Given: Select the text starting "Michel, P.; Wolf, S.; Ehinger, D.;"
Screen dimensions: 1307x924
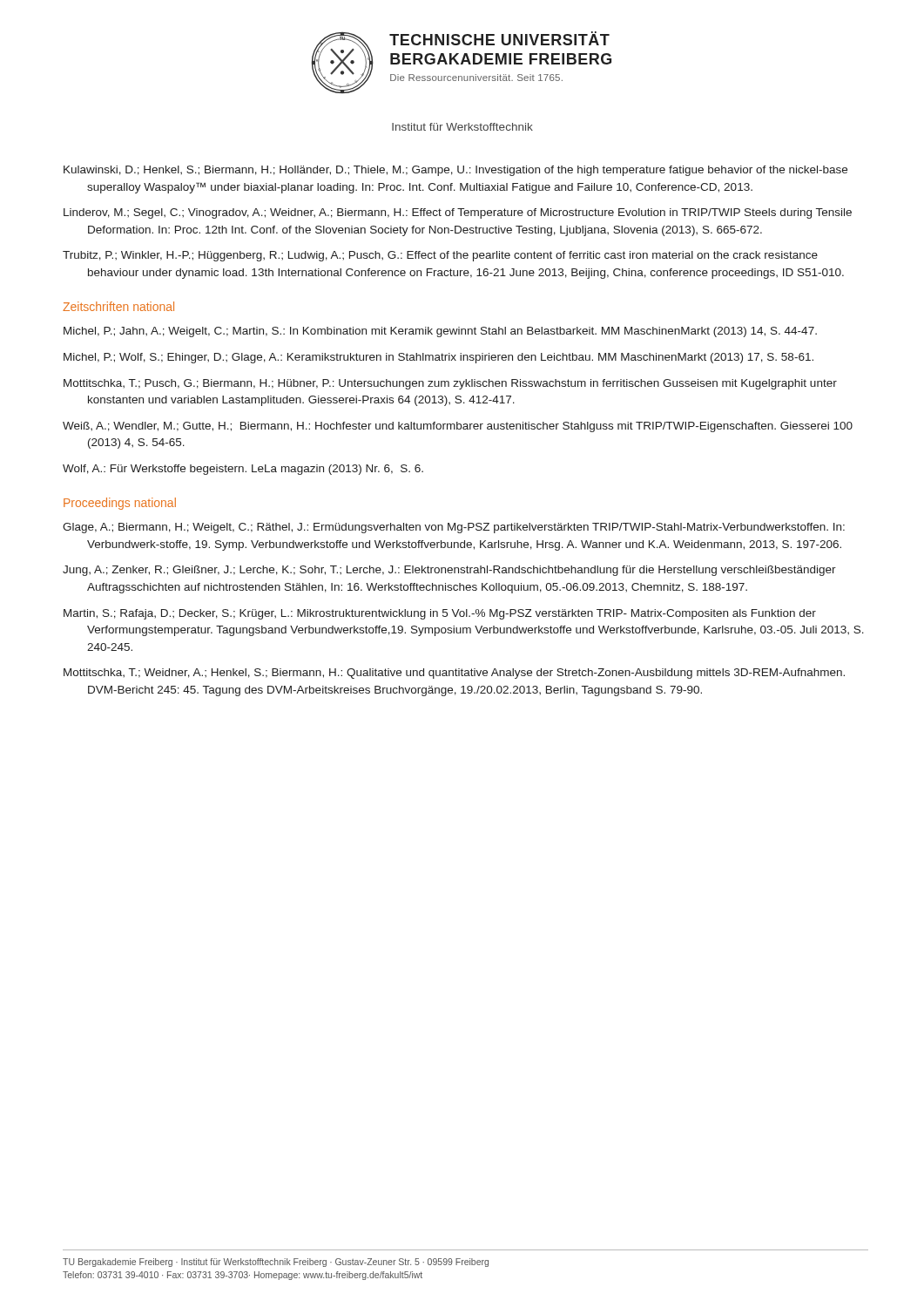Looking at the screenshot, I should tap(439, 357).
